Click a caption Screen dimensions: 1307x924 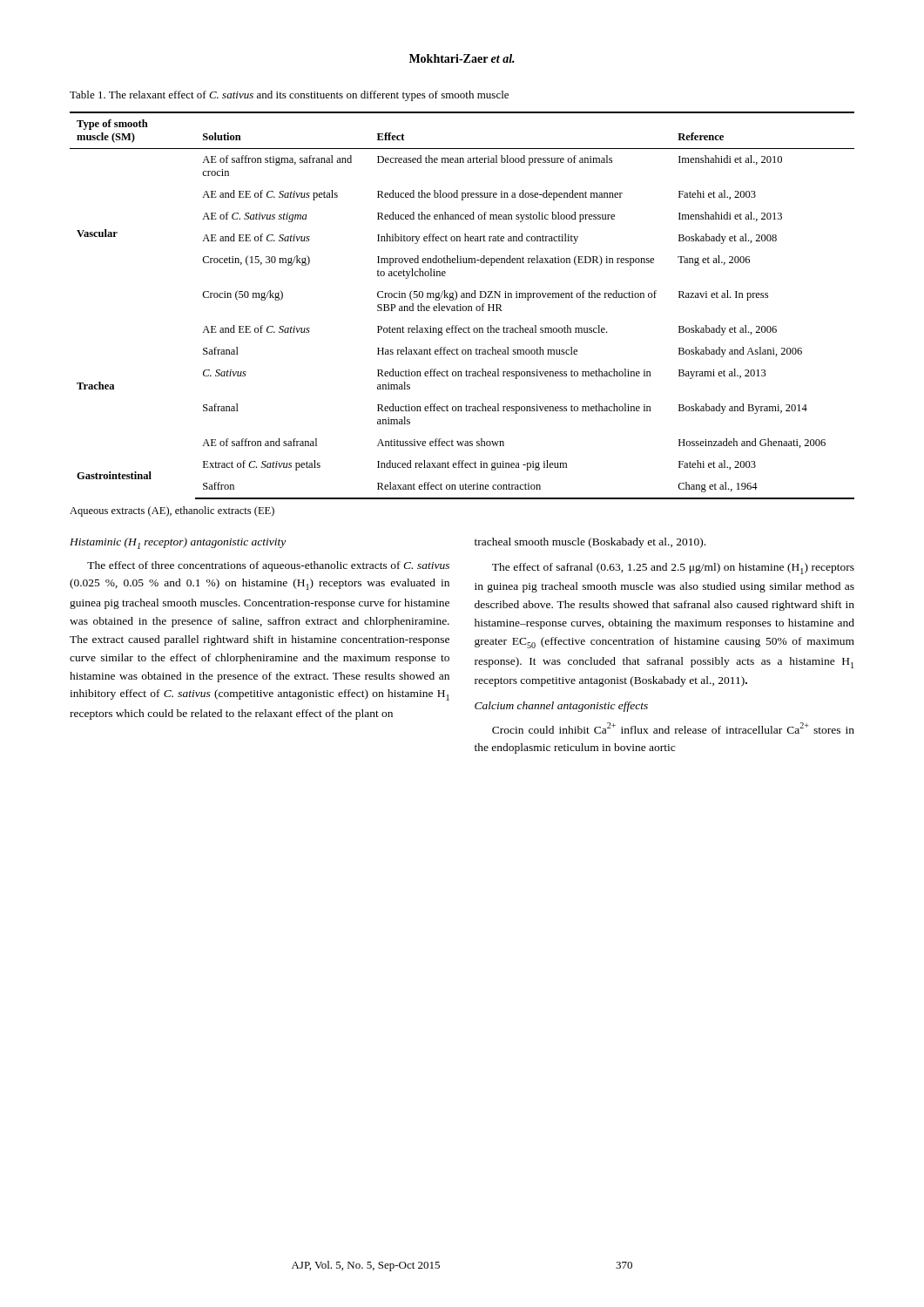pyautogui.click(x=289, y=94)
